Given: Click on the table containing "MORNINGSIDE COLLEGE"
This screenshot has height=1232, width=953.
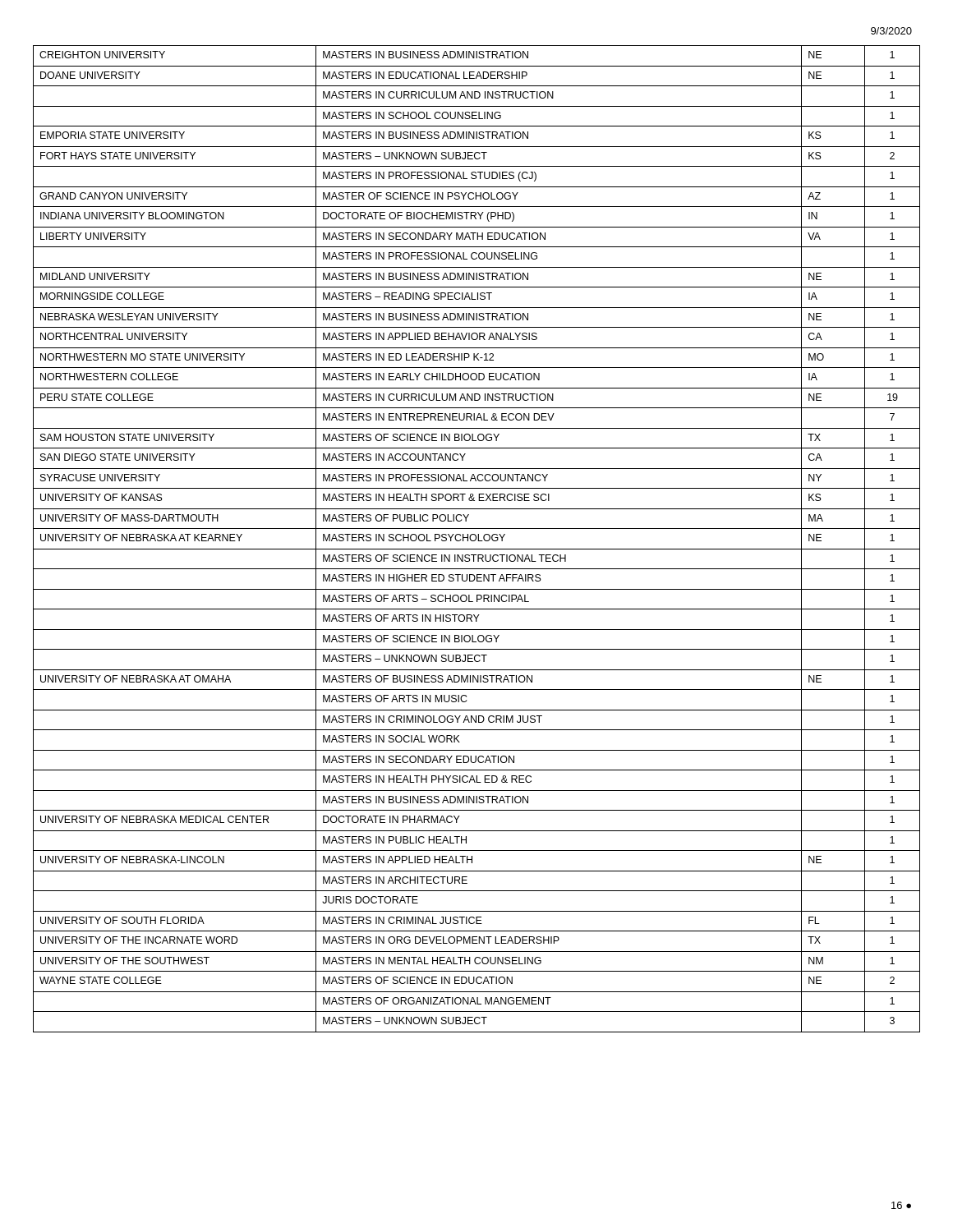Looking at the screenshot, I should tap(476, 539).
